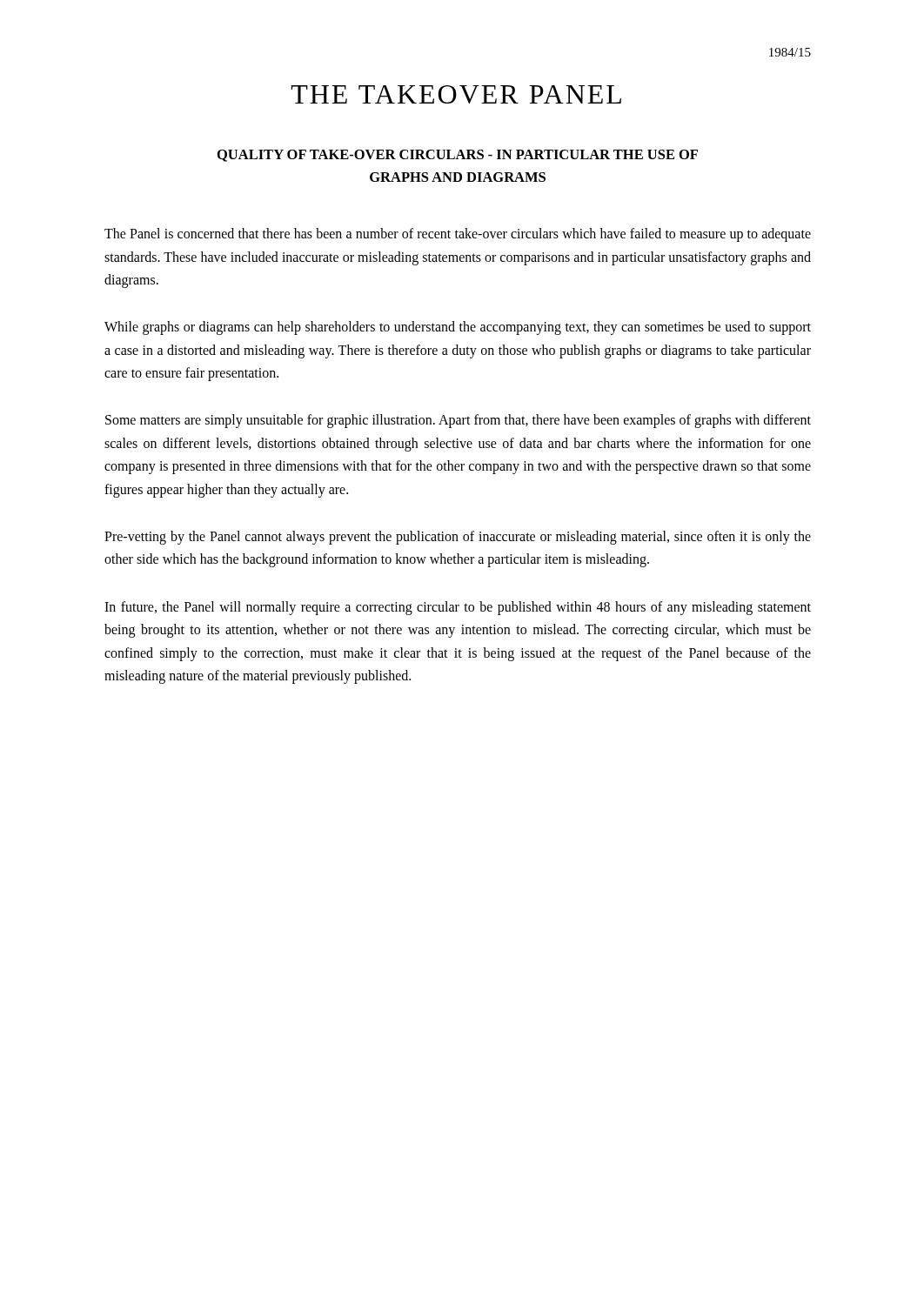Locate the block of text that opens with "Some matters are simply unsuitable for"

coord(458,455)
